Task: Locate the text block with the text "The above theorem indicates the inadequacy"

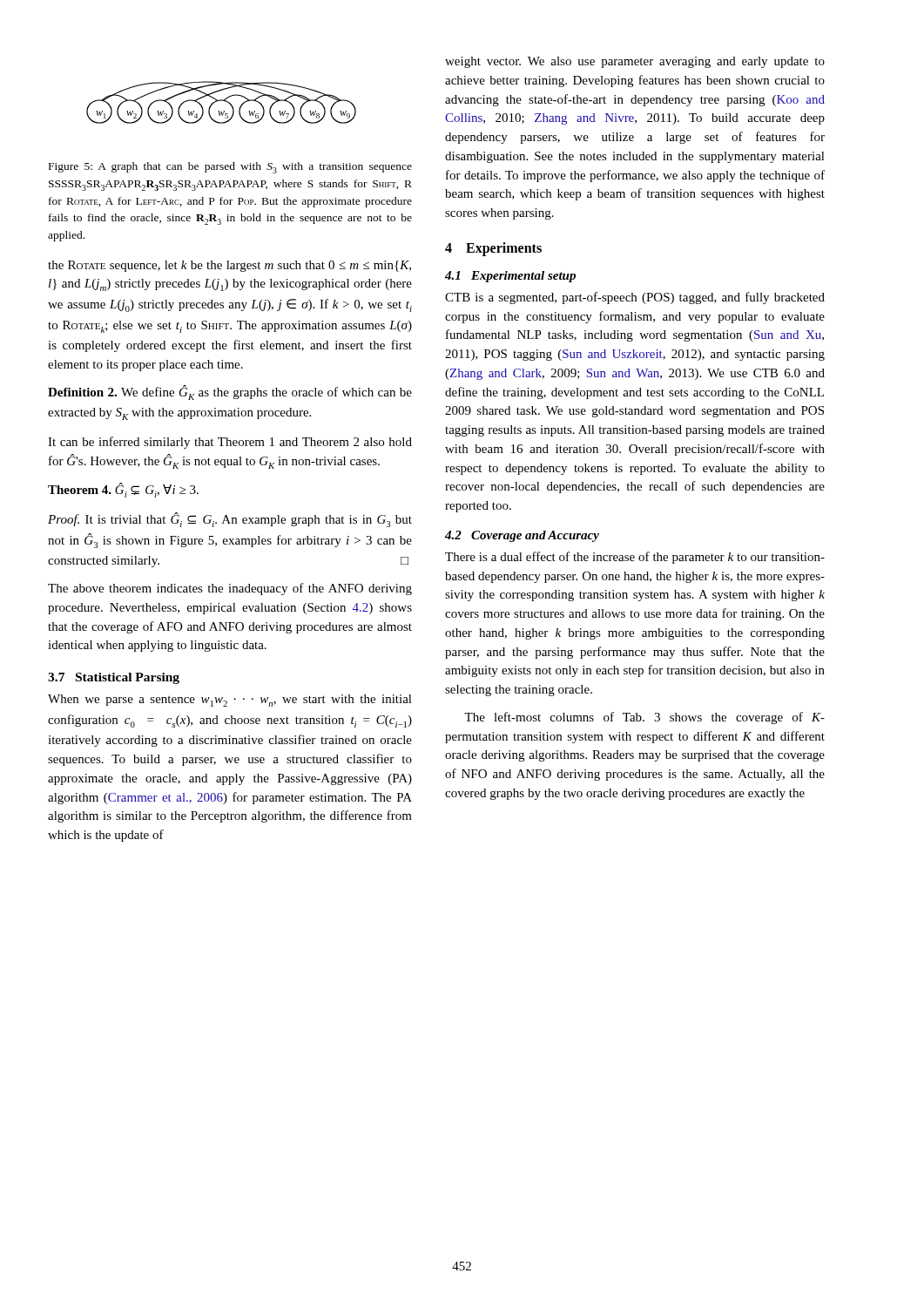Action: 230,617
